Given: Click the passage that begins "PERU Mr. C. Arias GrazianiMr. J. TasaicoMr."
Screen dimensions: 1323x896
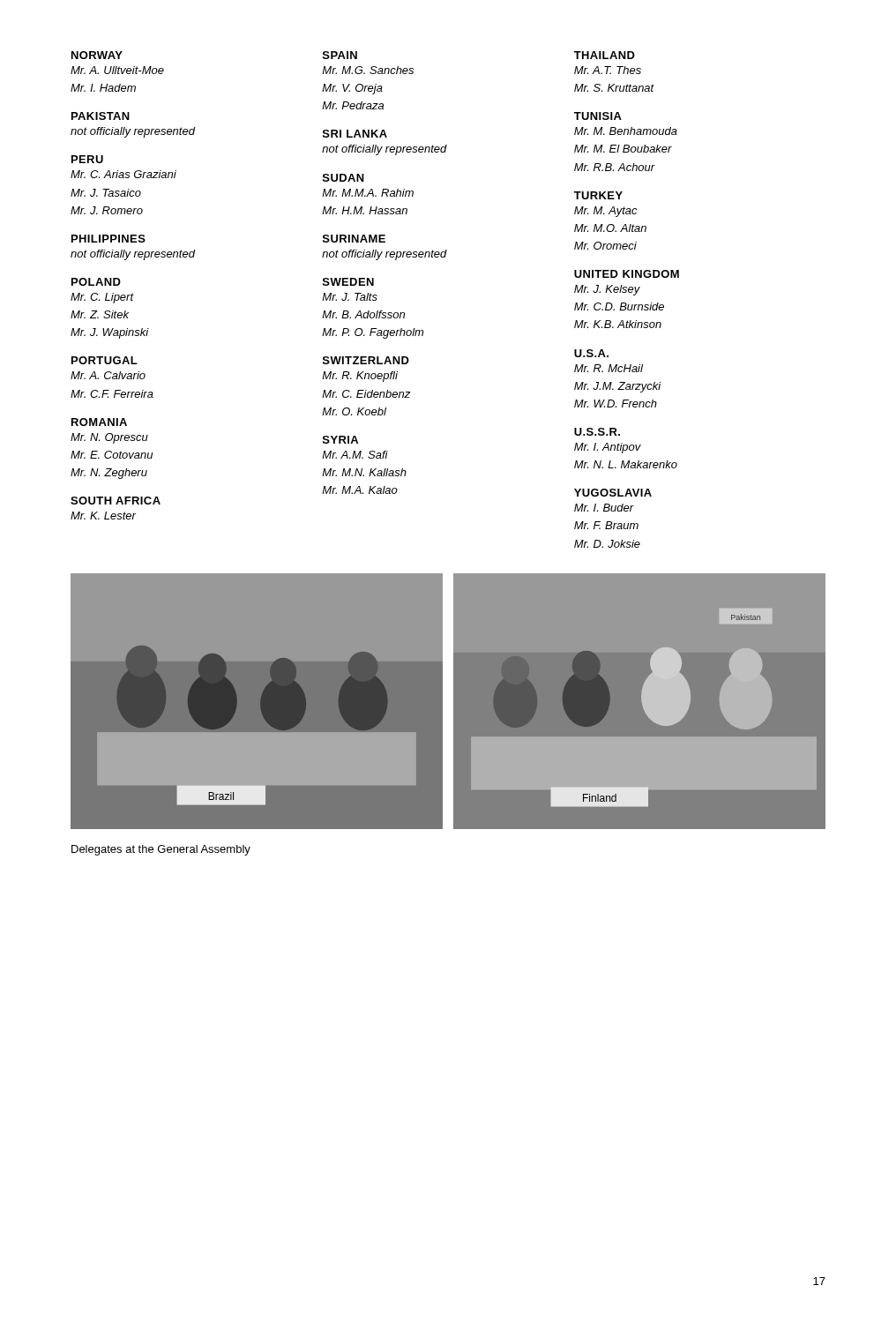Looking at the screenshot, I should 87,159.
